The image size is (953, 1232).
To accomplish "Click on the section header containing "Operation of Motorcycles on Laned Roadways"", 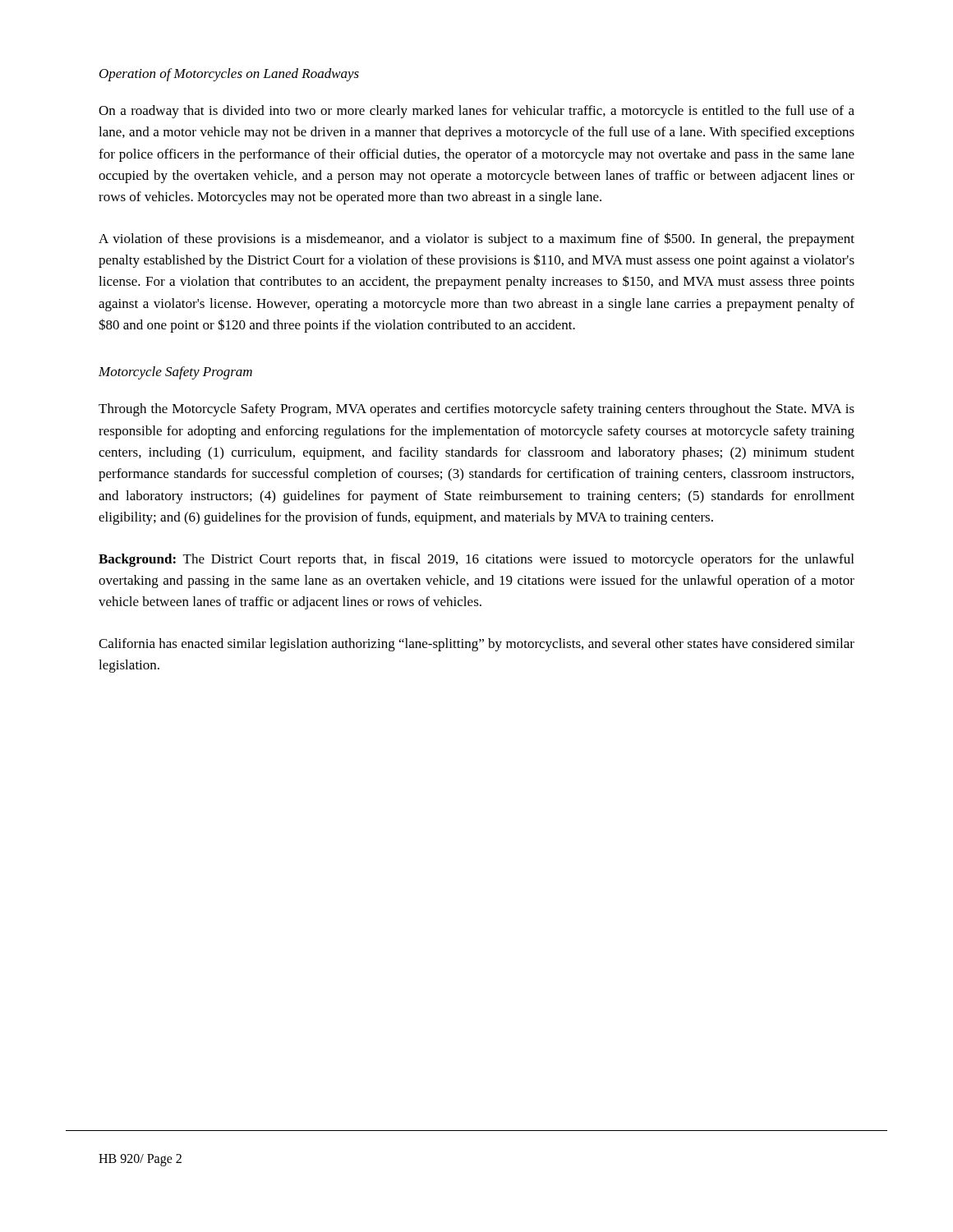I will [x=229, y=73].
